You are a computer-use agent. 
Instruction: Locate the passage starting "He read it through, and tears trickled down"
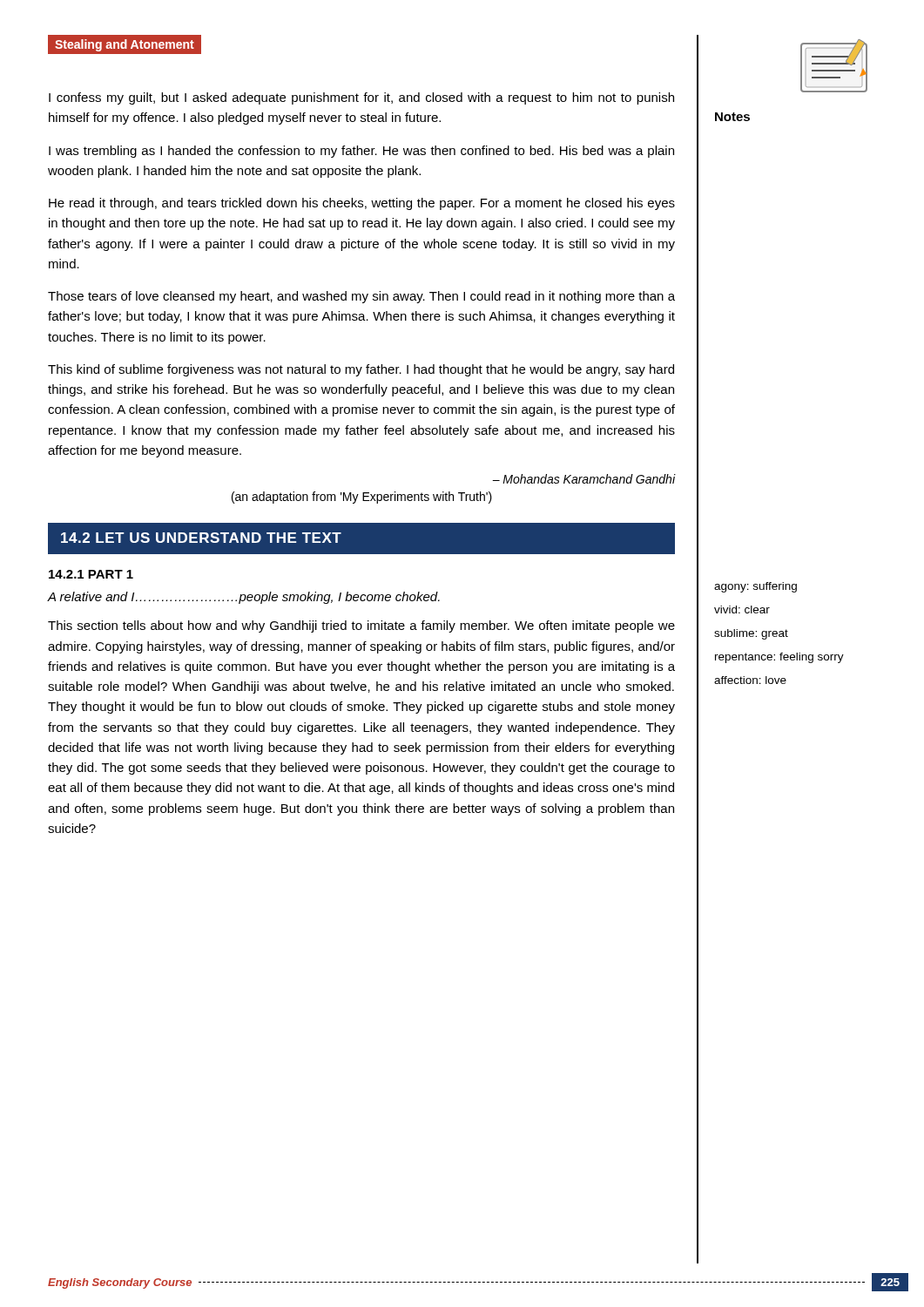point(361,233)
